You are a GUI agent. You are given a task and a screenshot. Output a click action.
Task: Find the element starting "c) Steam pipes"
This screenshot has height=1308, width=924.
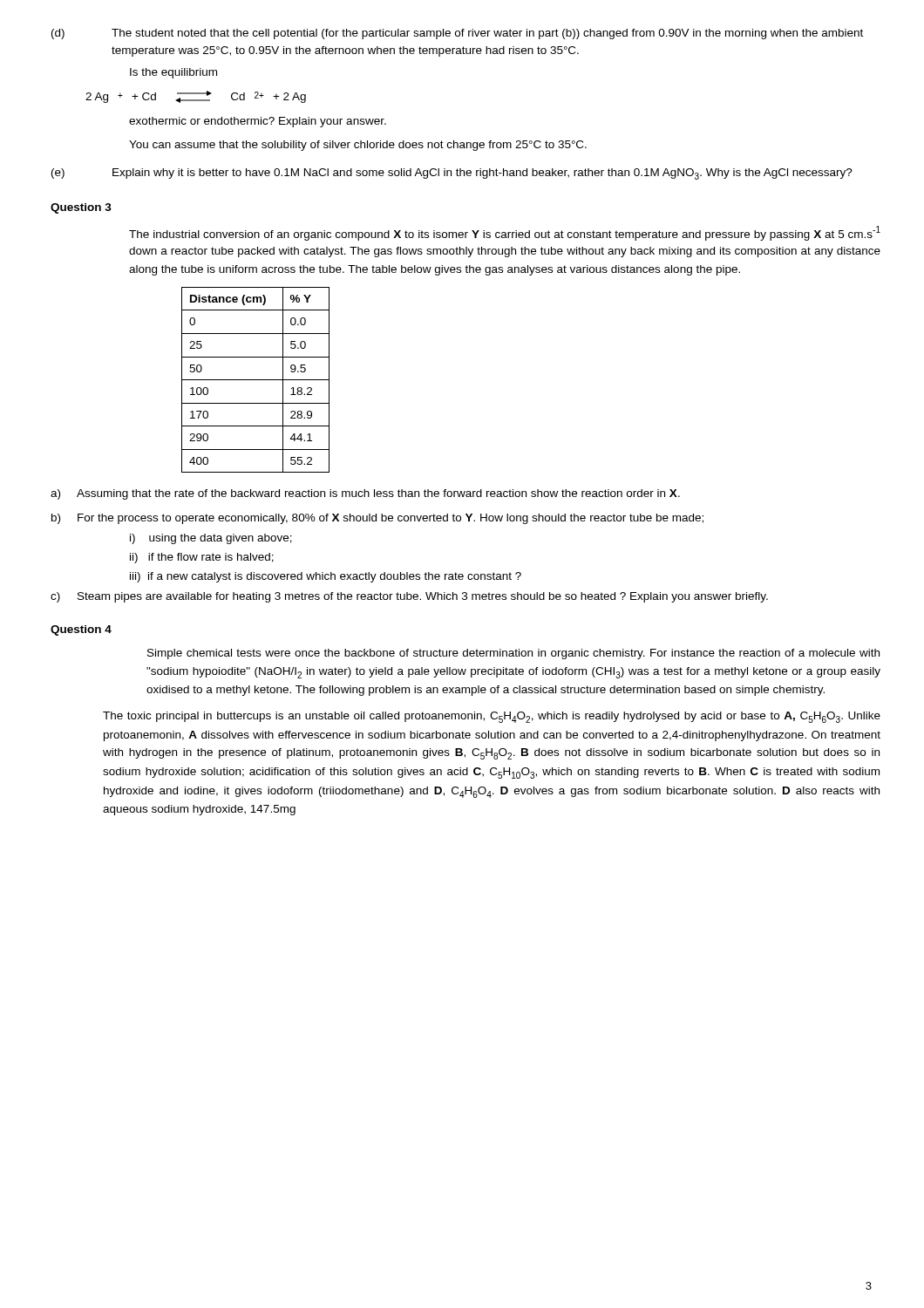tap(410, 596)
